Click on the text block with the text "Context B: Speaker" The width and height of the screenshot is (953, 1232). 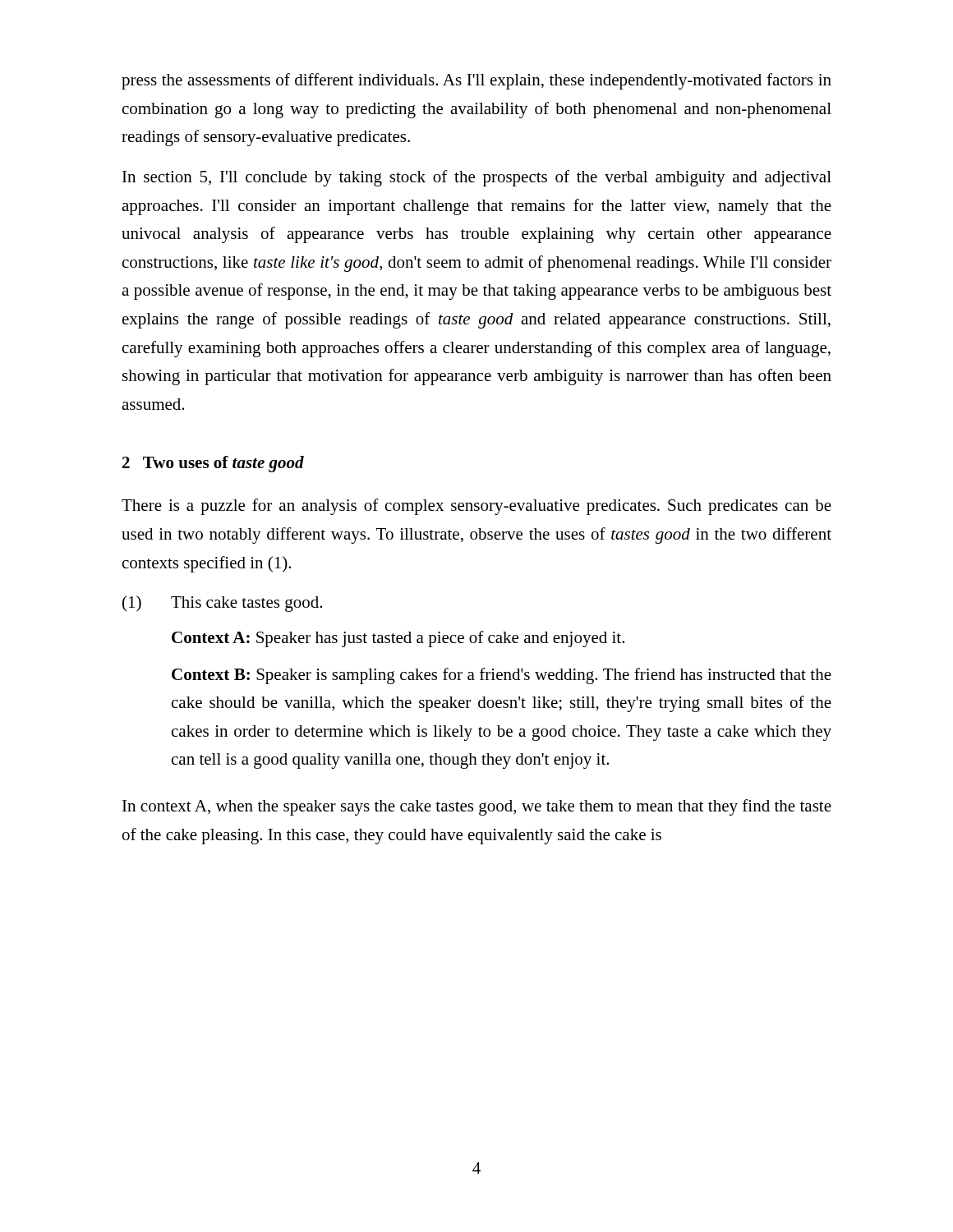[501, 717]
